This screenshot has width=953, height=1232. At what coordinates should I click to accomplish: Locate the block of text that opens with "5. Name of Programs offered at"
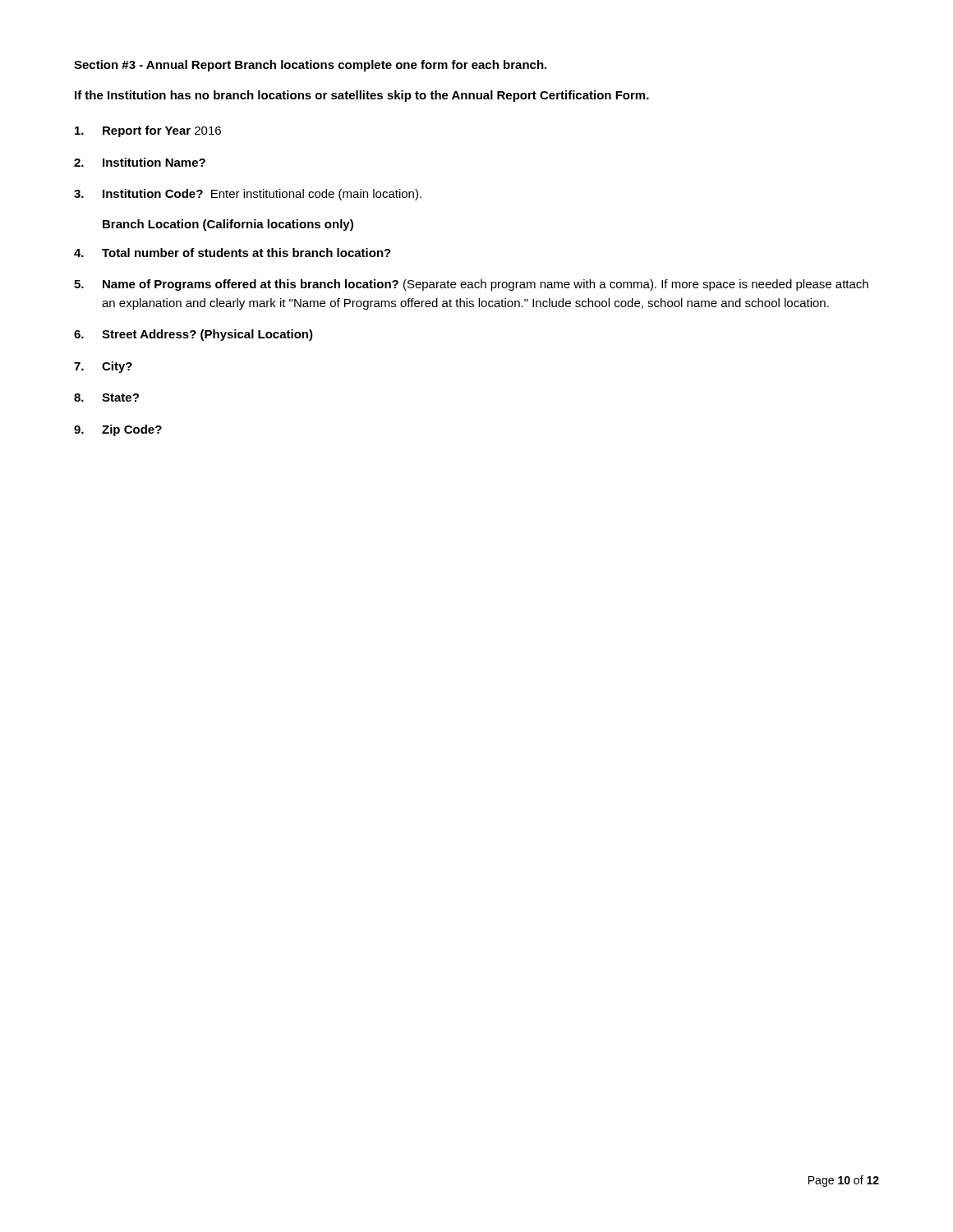[476, 294]
